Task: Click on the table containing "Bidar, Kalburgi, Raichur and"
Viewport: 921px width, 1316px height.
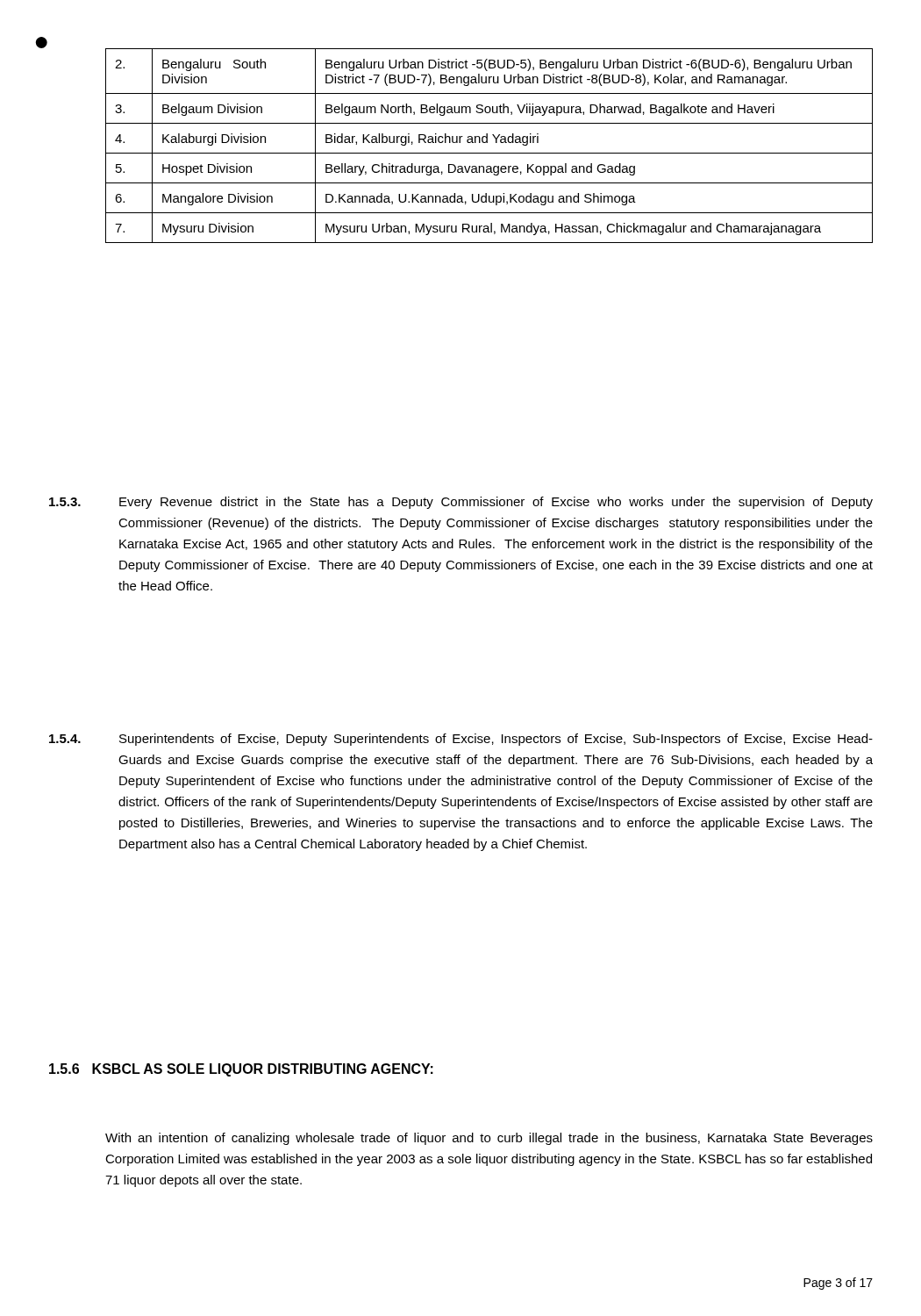Action: 489,146
